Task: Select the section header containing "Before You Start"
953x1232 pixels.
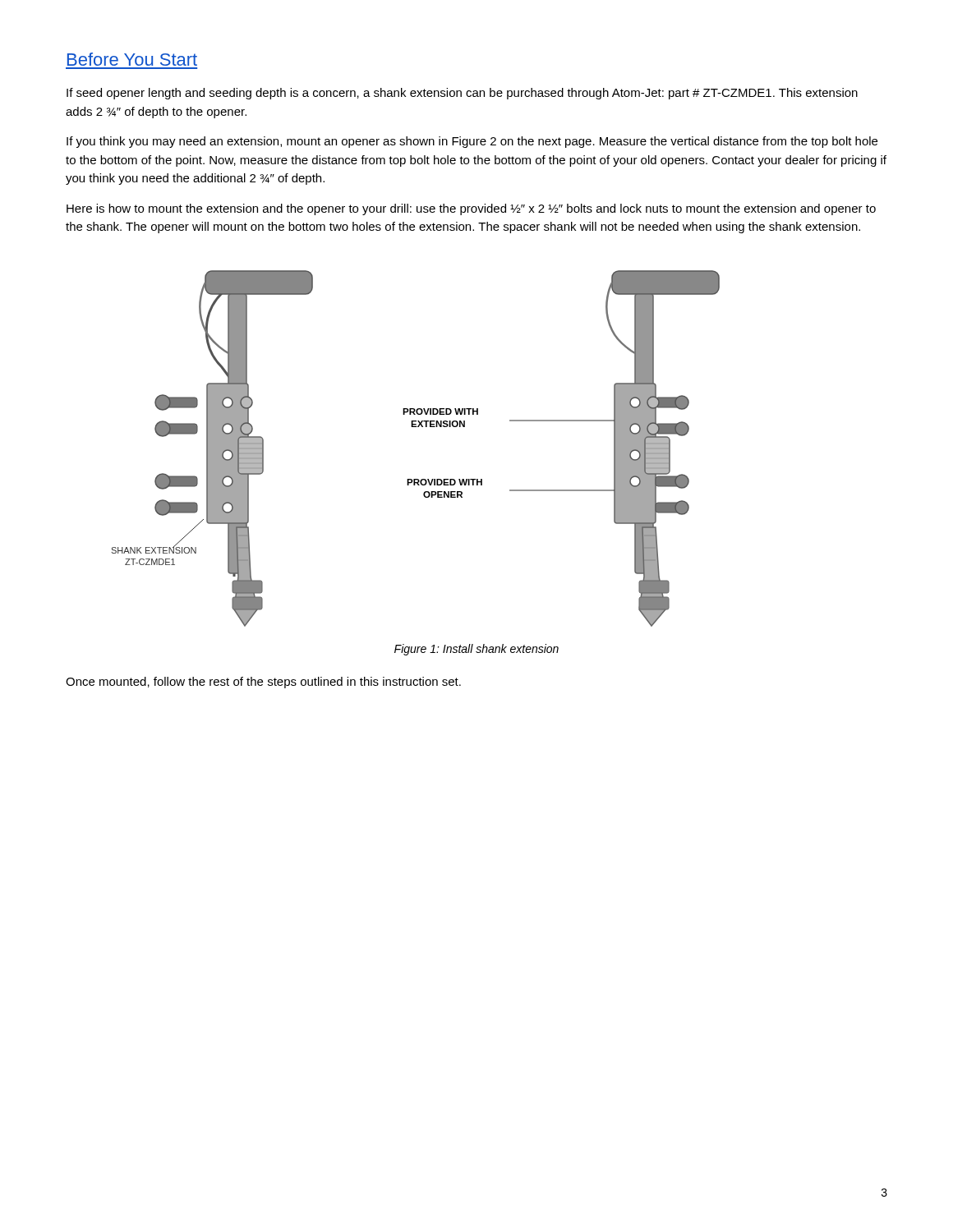Action: coord(132,59)
